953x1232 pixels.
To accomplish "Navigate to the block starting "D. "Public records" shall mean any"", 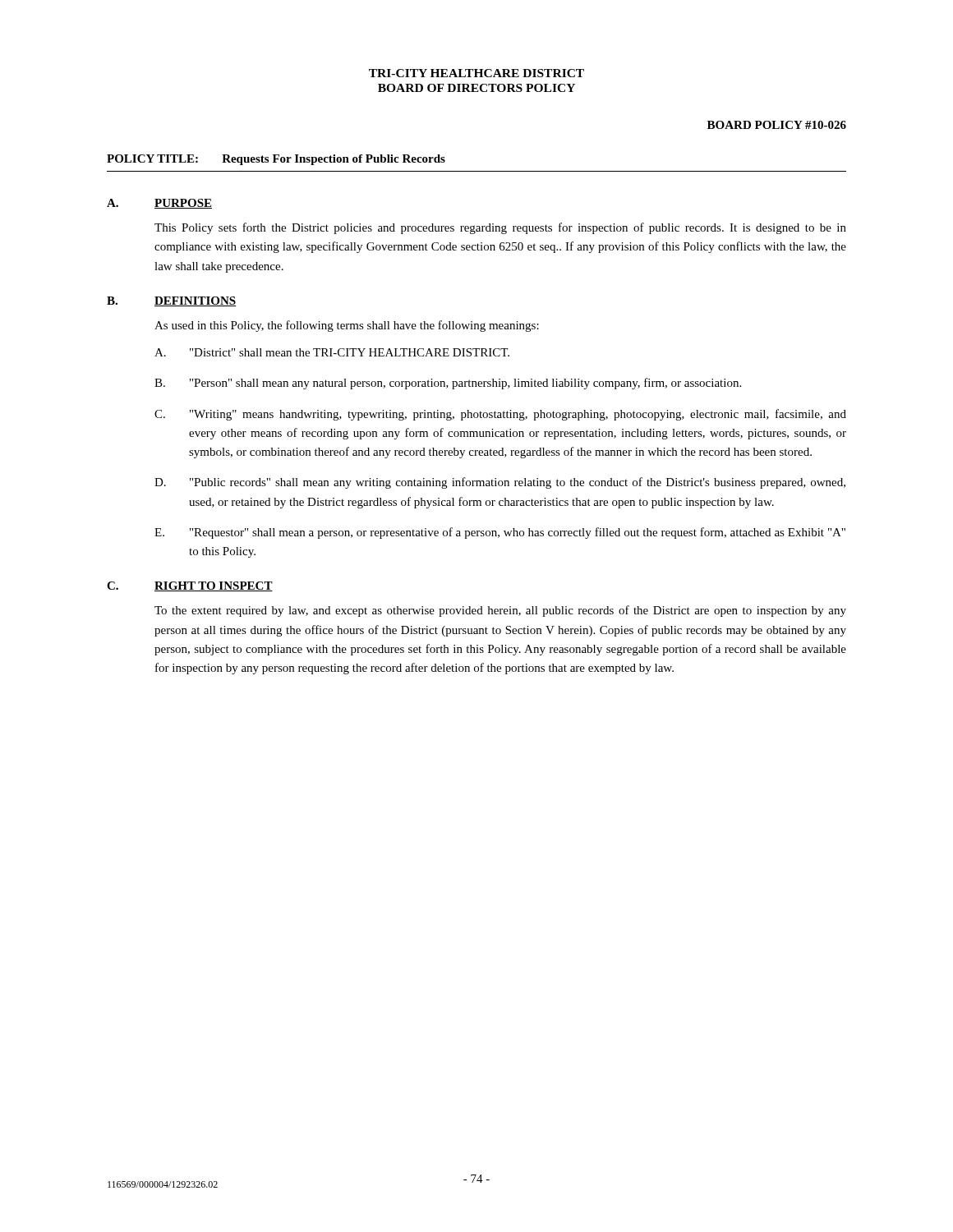I will pyautogui.click(x=500, y=492).
